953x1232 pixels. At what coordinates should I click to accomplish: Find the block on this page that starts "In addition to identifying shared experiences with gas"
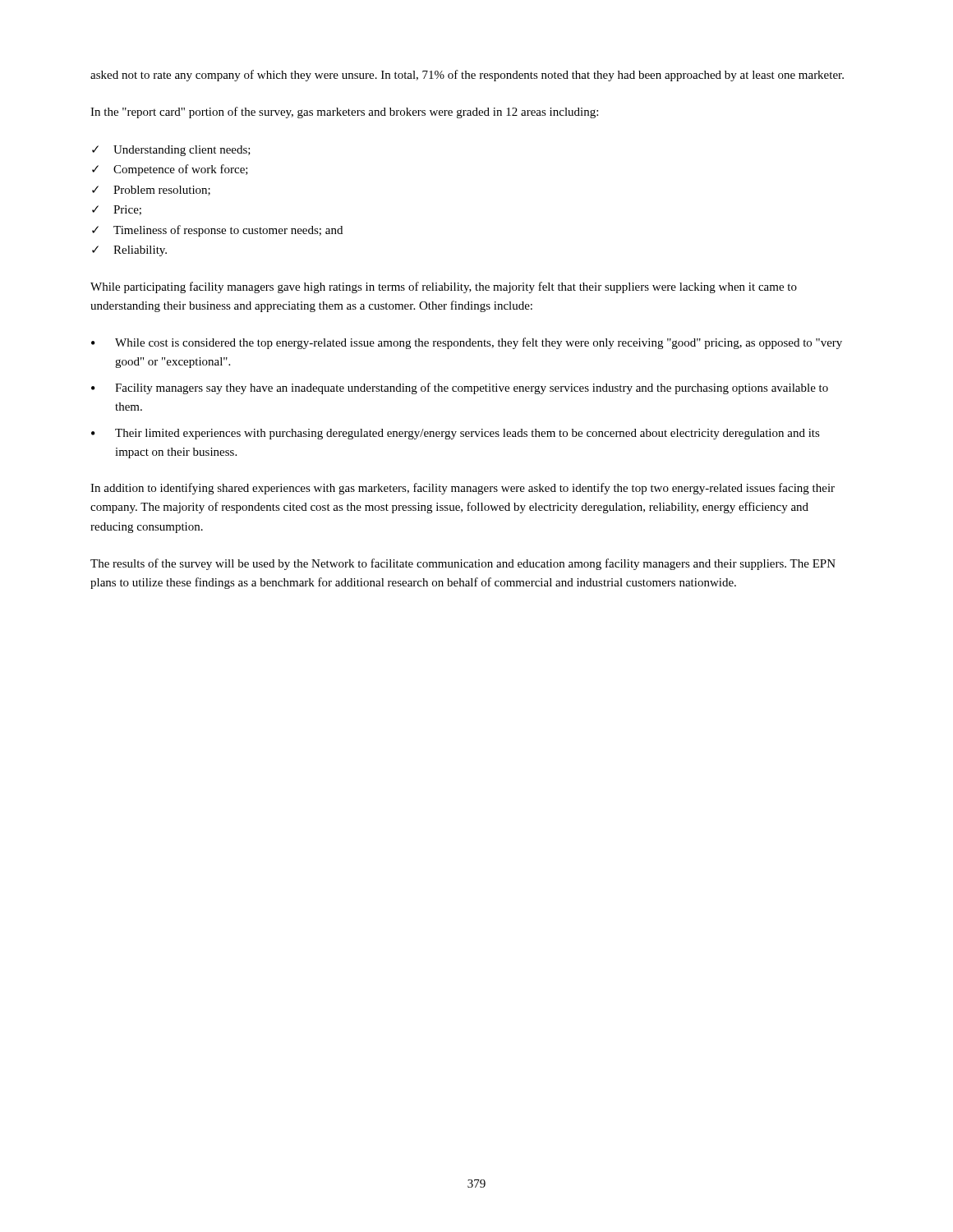pos(463,507)
